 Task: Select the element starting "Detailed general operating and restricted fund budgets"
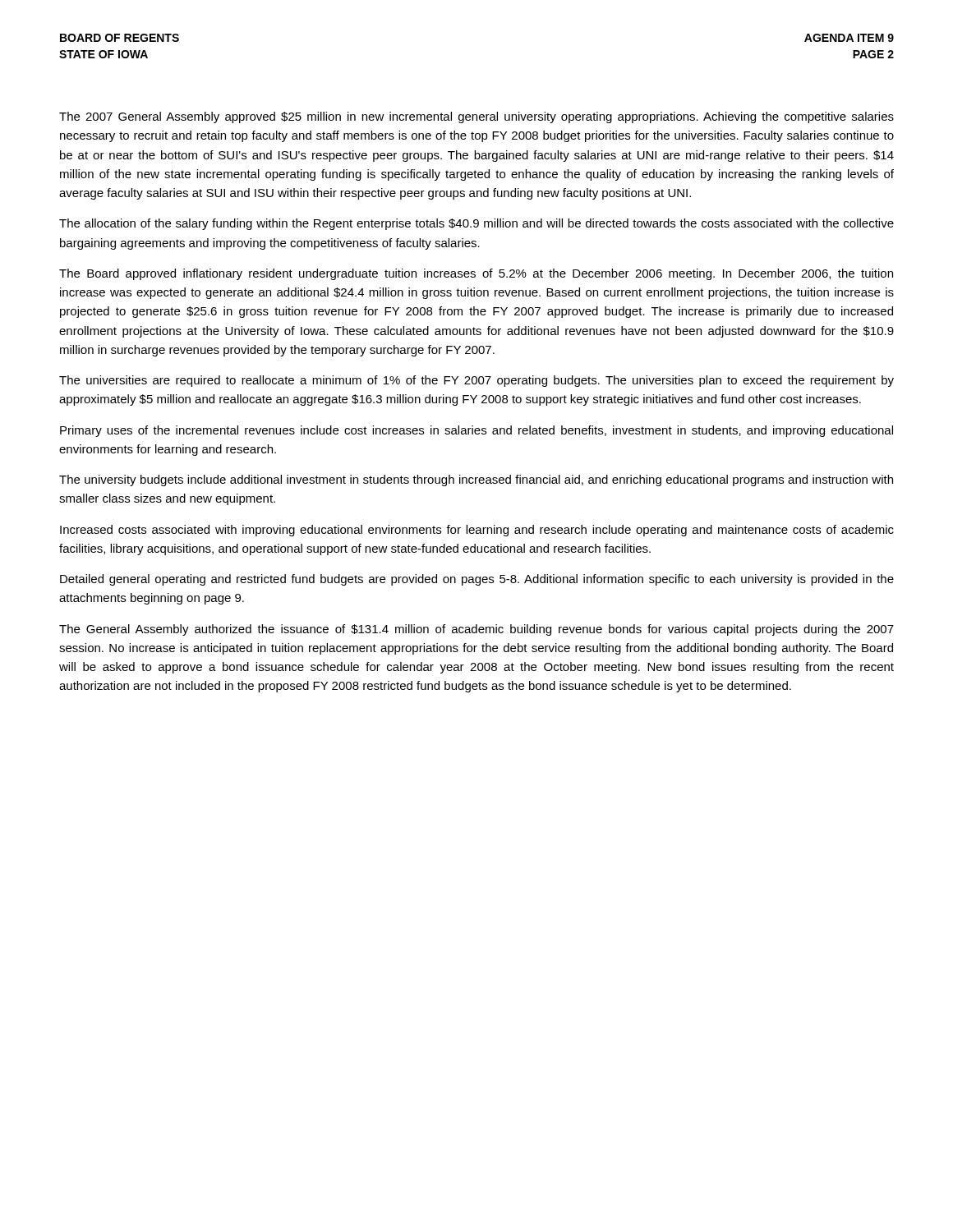coord(476,588)
